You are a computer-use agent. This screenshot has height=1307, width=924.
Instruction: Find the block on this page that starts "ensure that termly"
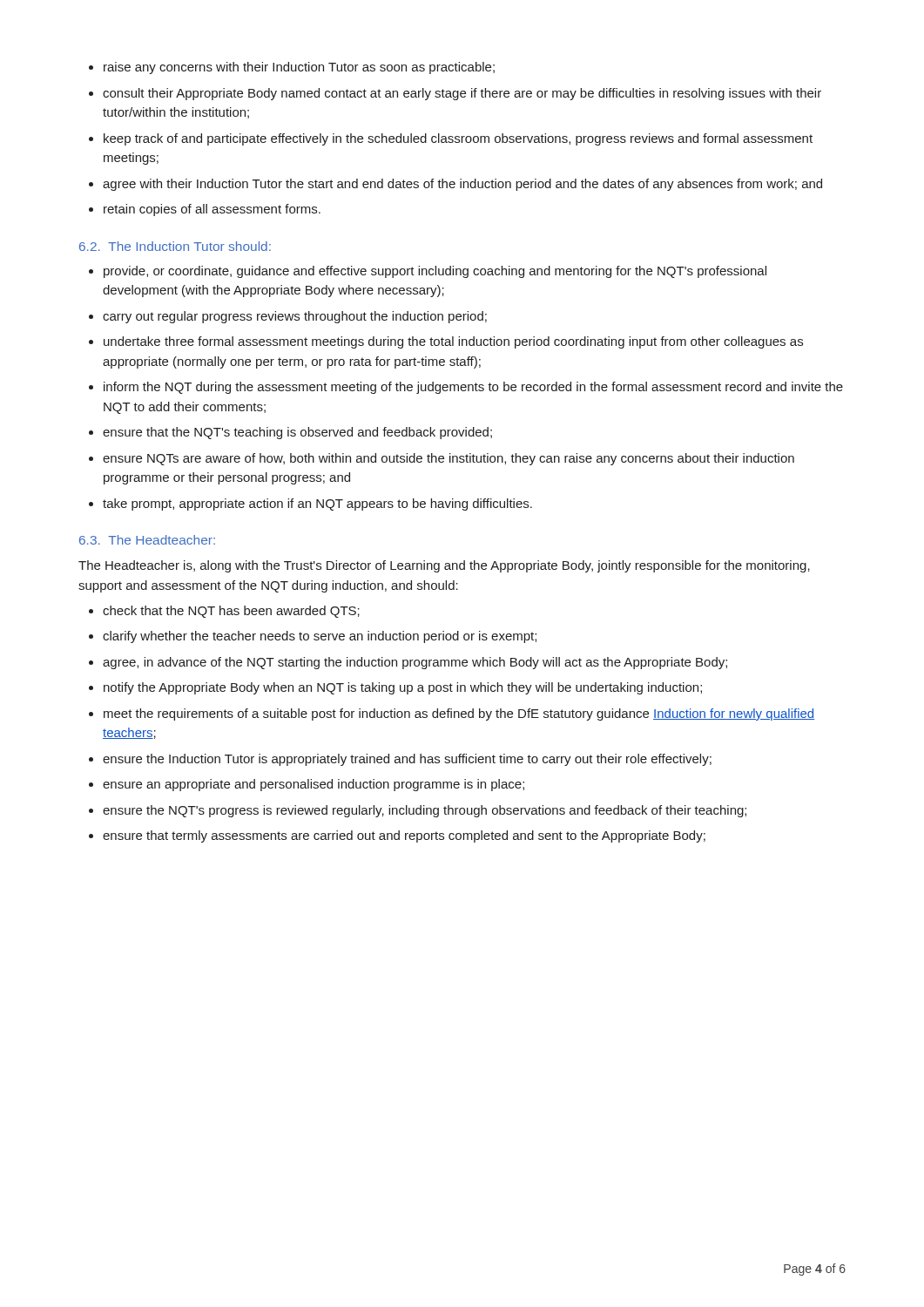point(404,835)
